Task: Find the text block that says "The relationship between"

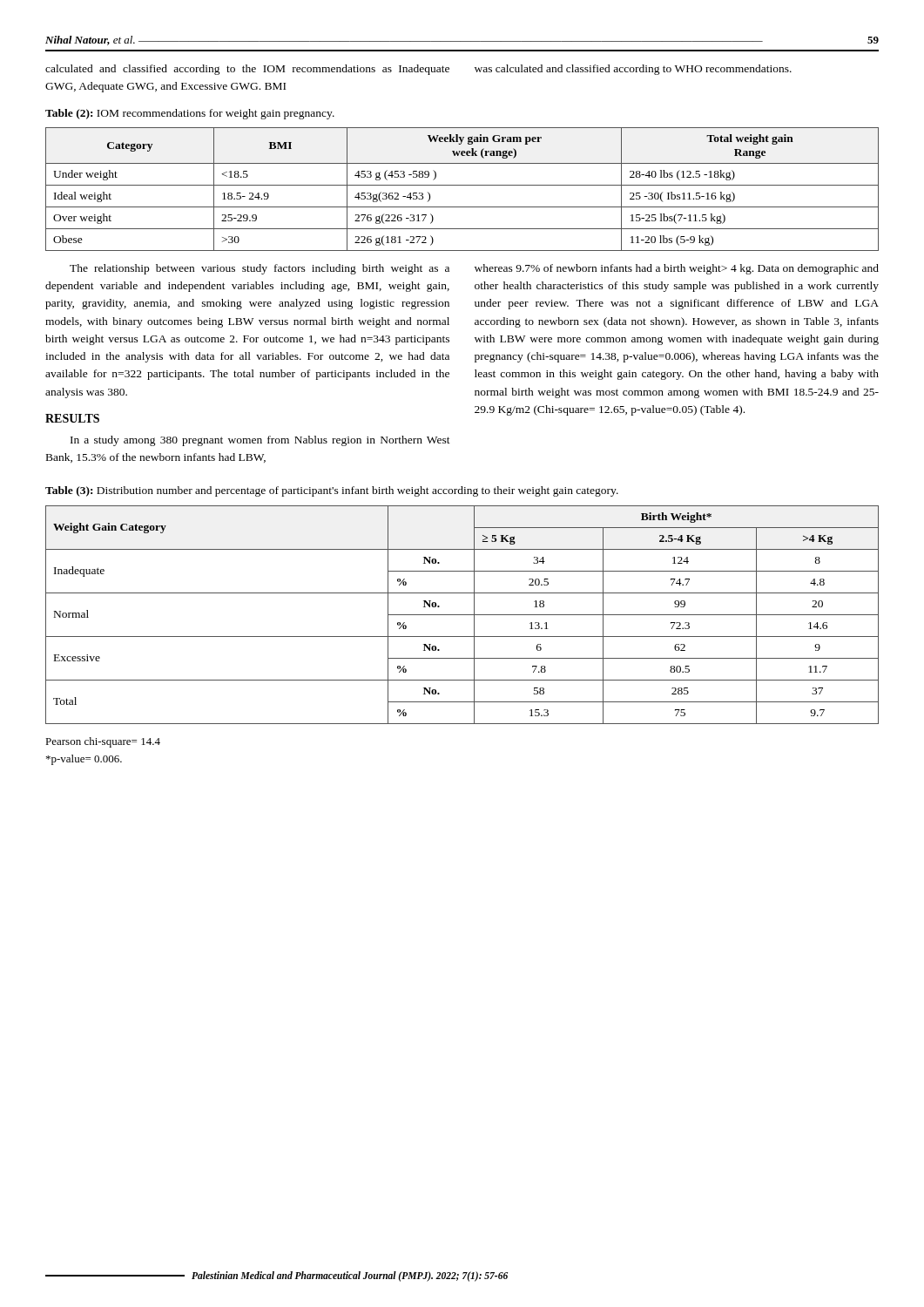Action: click(x=248, y=329)
